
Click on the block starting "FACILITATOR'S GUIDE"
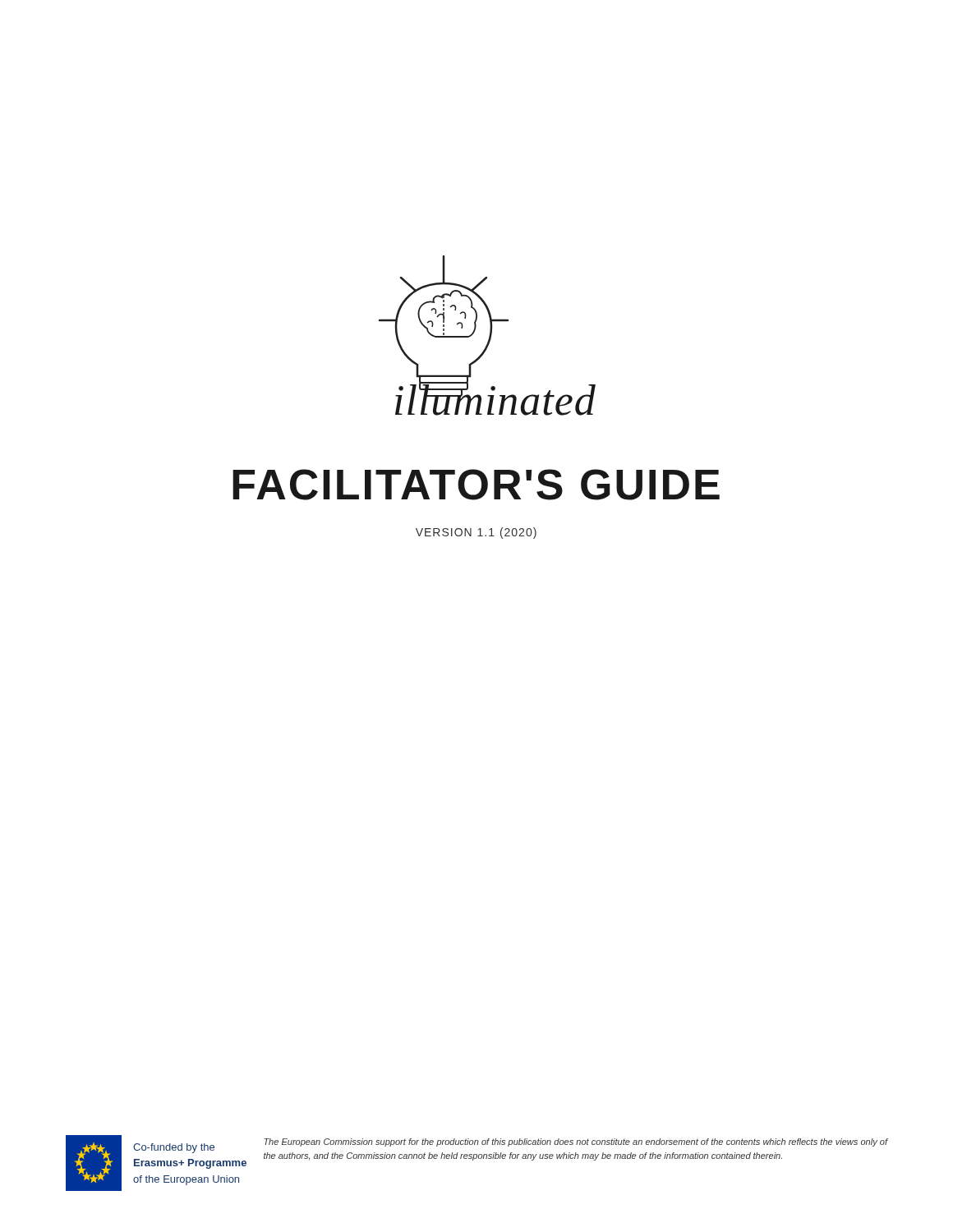(x=476, y=485)
